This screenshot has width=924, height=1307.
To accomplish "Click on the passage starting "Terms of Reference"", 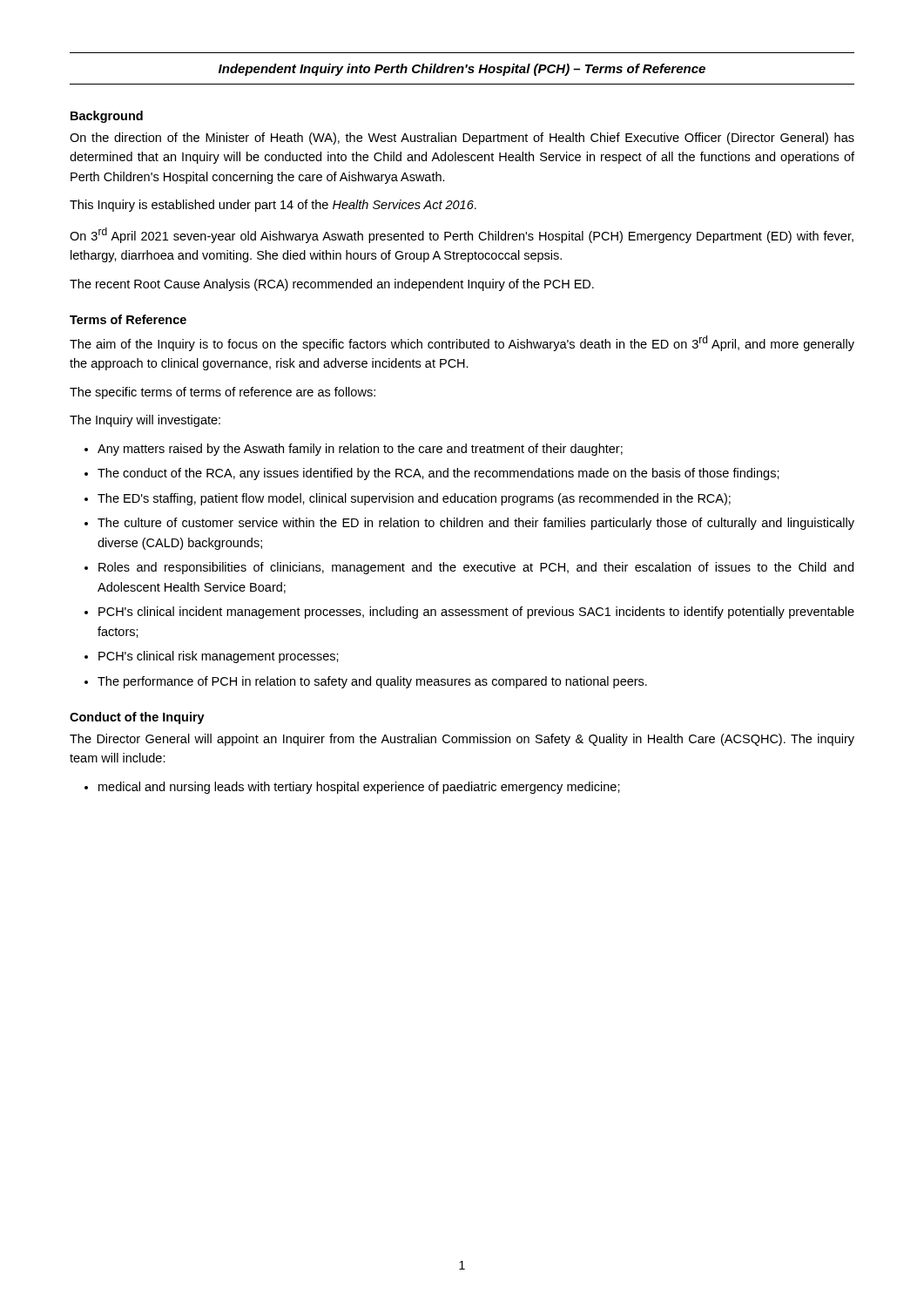I will click(x=128, y=320).
